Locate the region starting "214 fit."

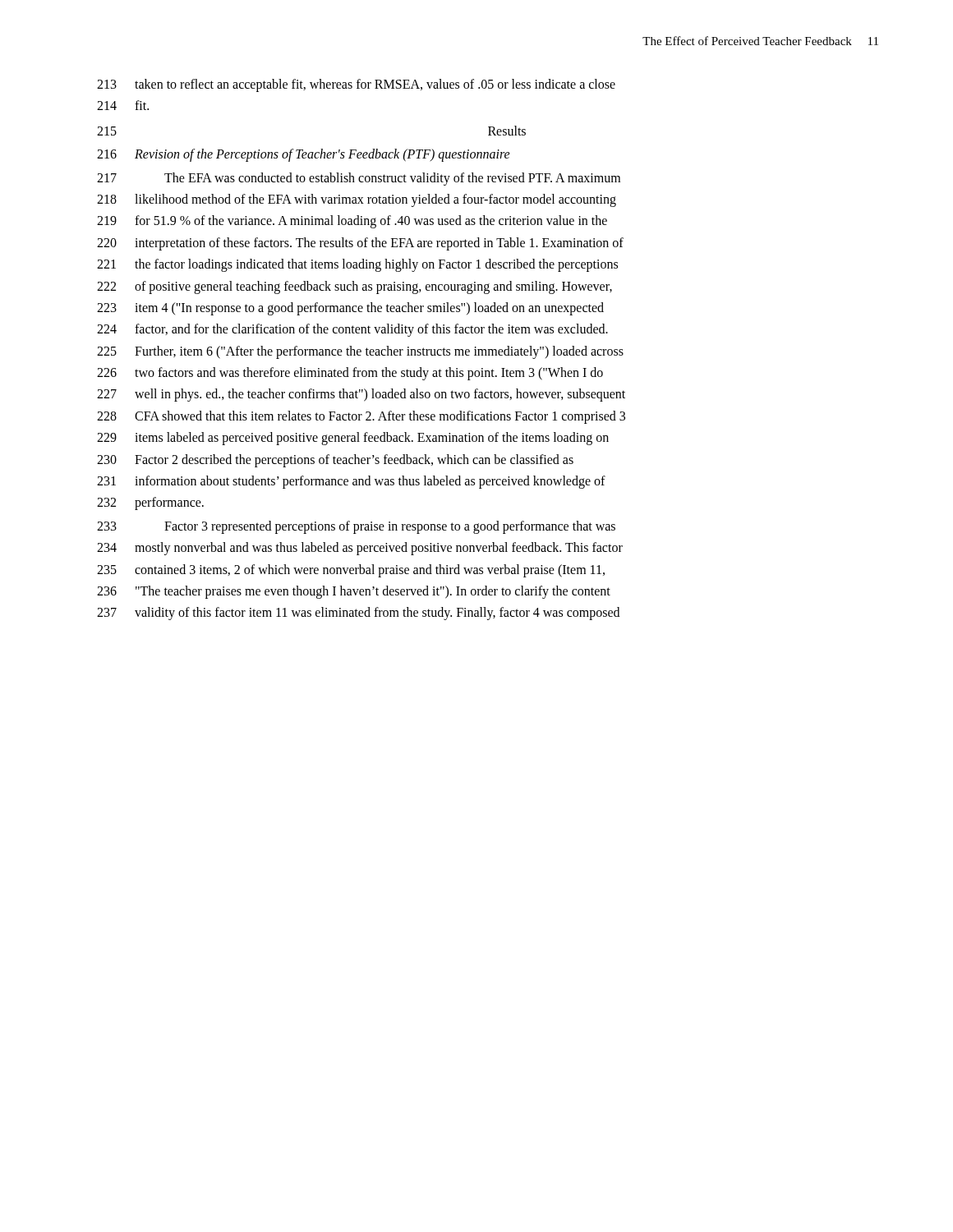[x=106, y=105]
